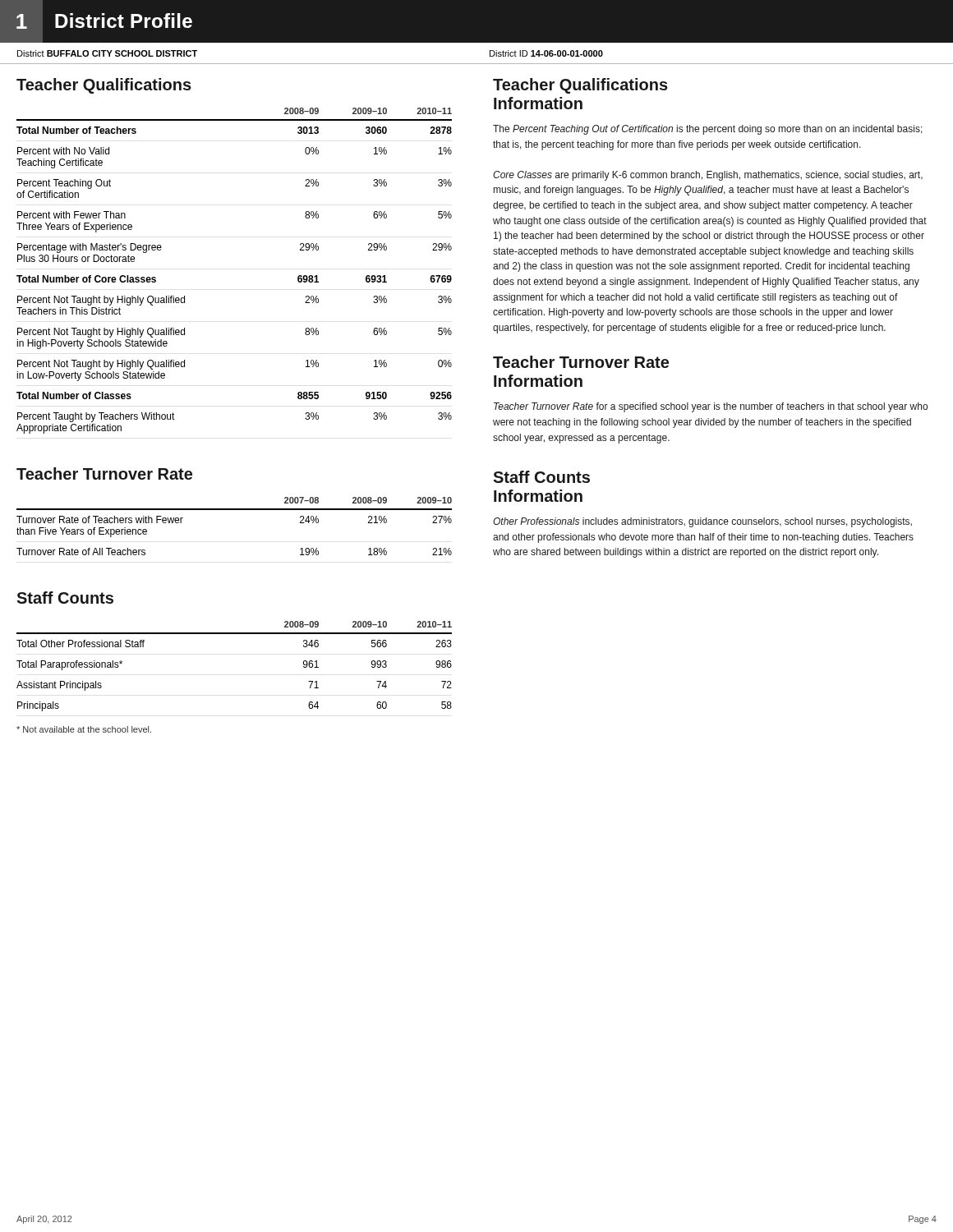
Task: Select the text block with the text "Teacher Turnover Rate for"
Action: point(710,422)
